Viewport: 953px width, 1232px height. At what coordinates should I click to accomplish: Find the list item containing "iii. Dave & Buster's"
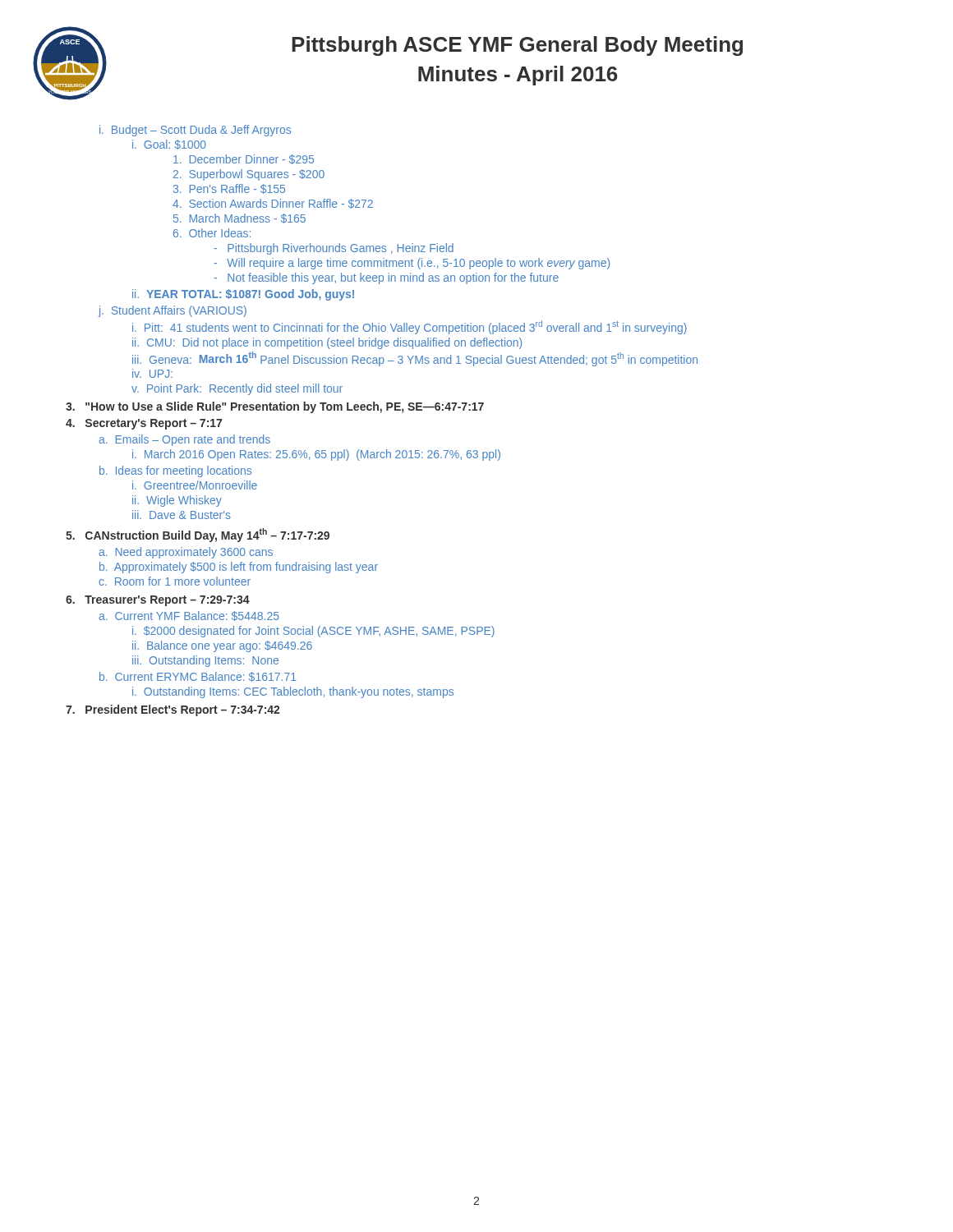click(x=181, y=515)
